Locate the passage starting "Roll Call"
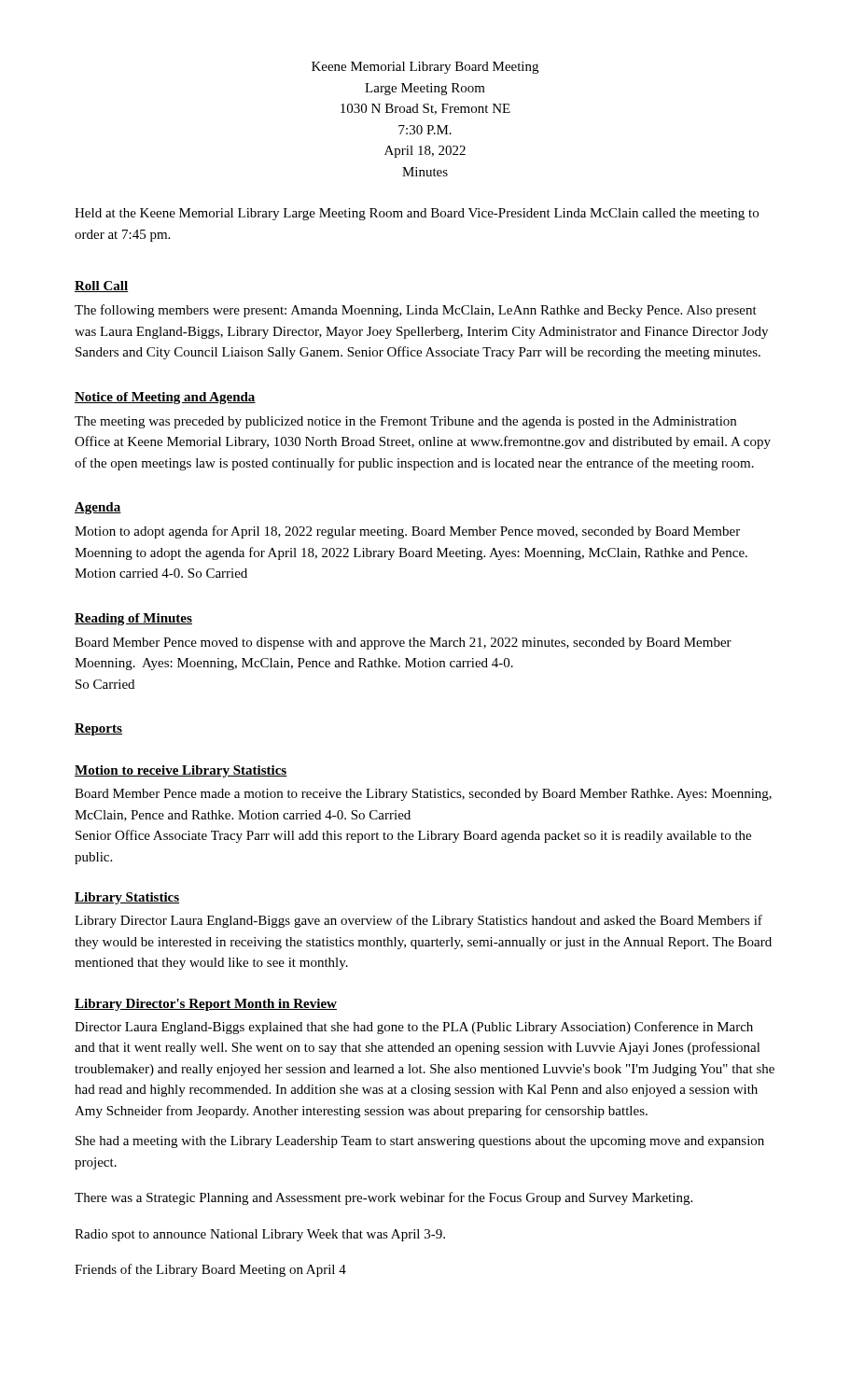This screenshot has width=850, height=1400. [x=101, y=286]
